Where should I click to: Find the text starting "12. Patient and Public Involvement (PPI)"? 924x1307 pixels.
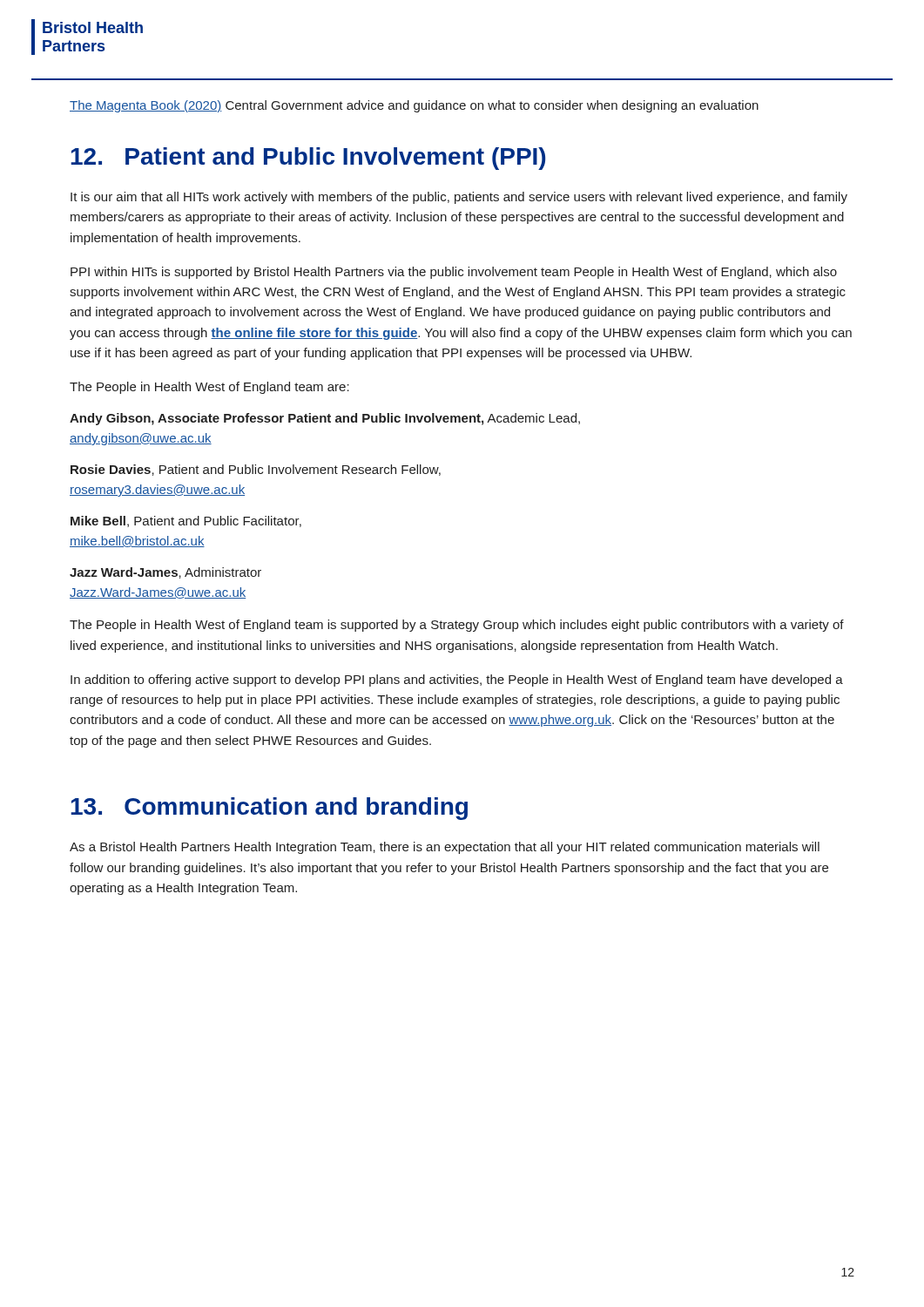pyautogui.click(x=308, y=156)
